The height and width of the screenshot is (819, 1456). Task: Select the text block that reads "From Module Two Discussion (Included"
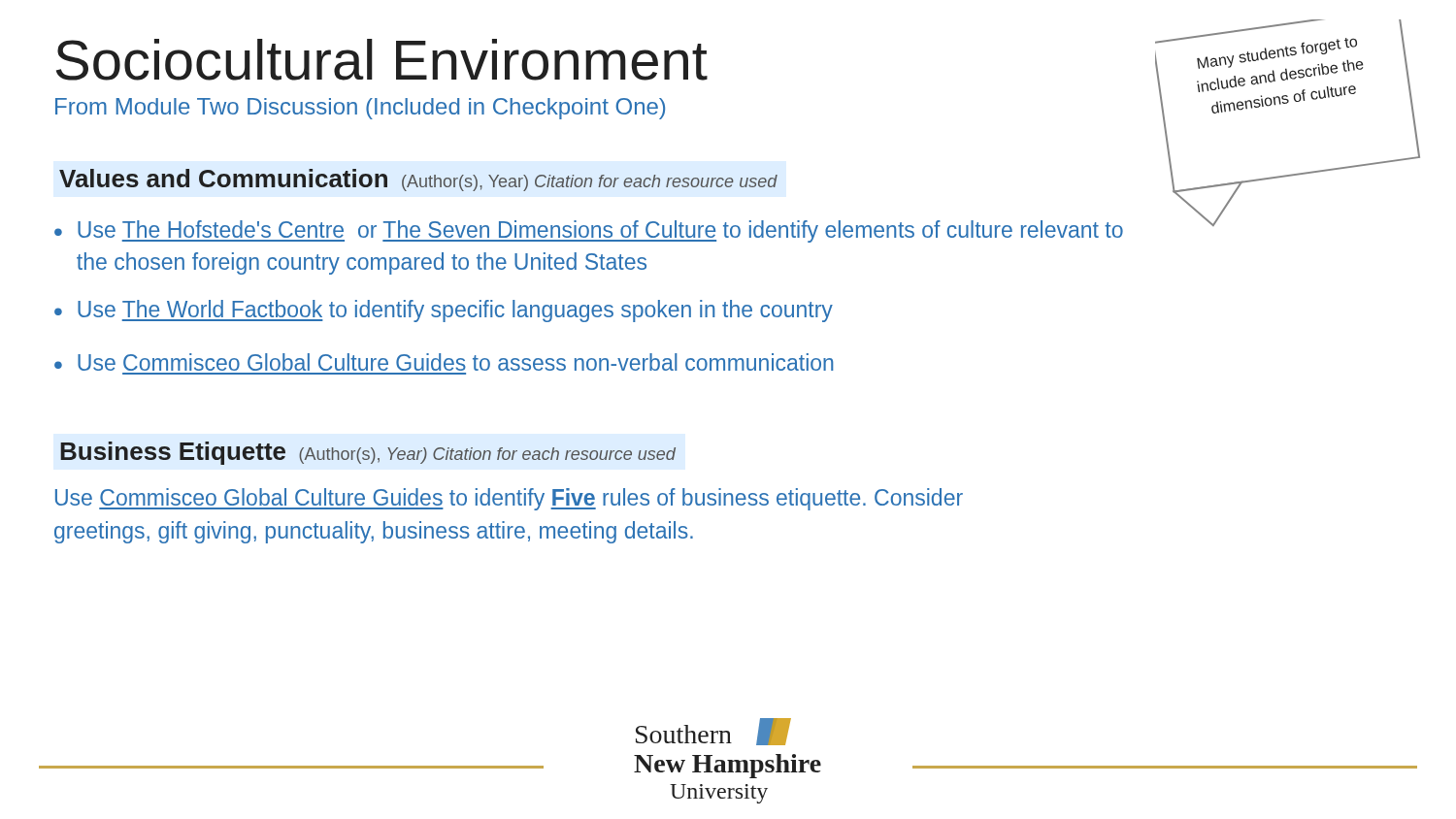pos(360,106)
